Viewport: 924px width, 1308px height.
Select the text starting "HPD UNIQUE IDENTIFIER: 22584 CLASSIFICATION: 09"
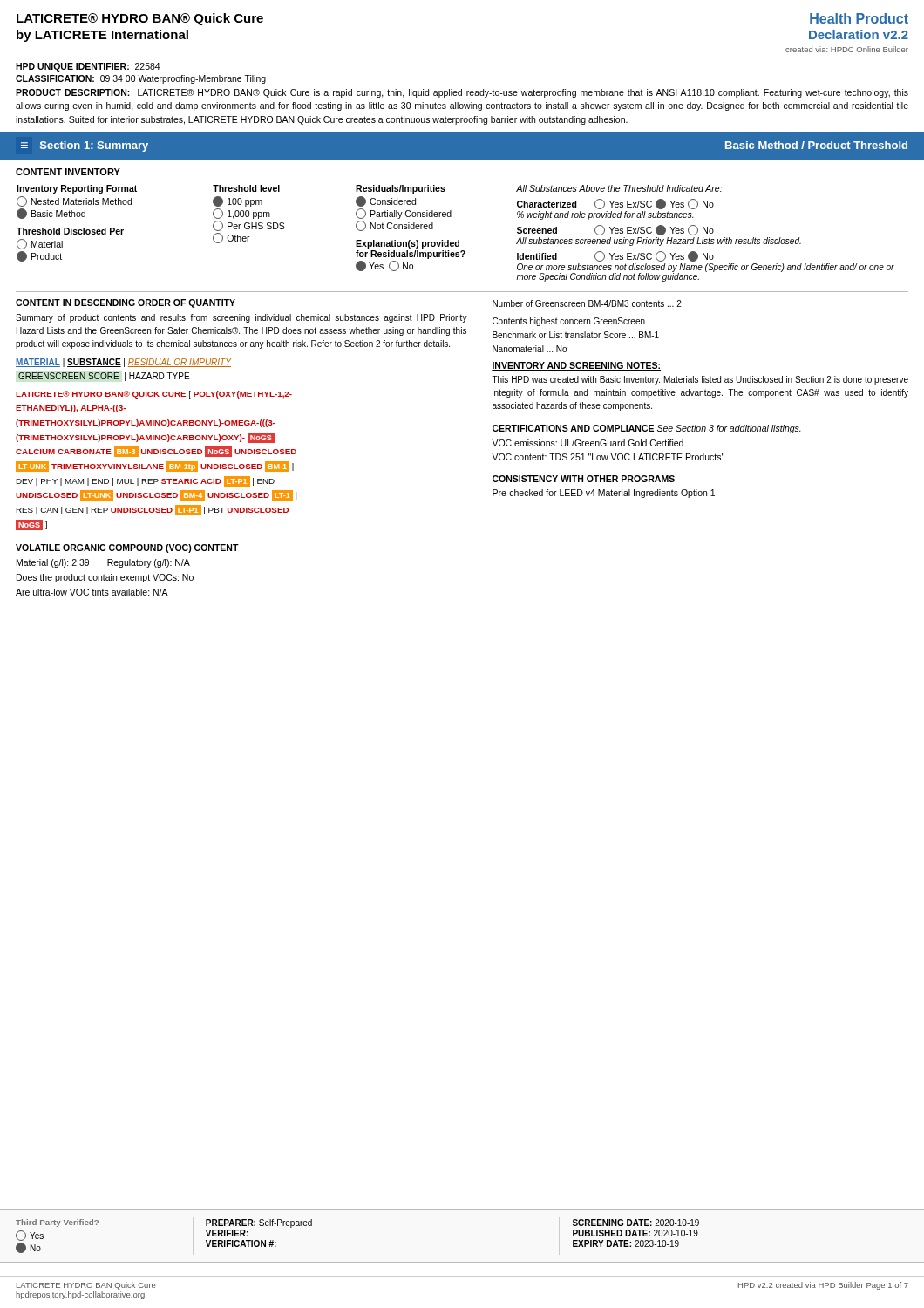pyautogui.click(x=462, y=94)
